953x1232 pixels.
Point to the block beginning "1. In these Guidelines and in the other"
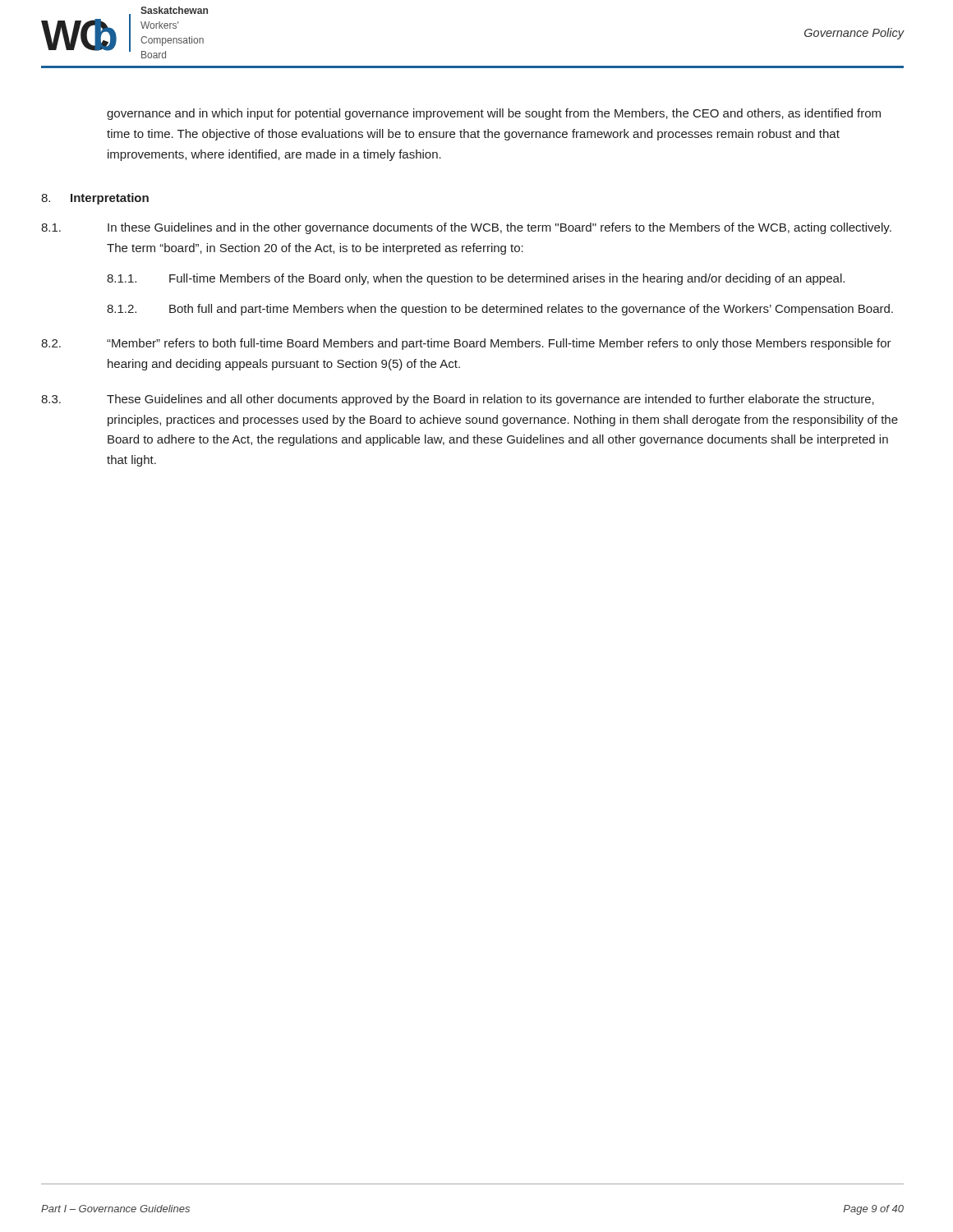coord(472,238)
